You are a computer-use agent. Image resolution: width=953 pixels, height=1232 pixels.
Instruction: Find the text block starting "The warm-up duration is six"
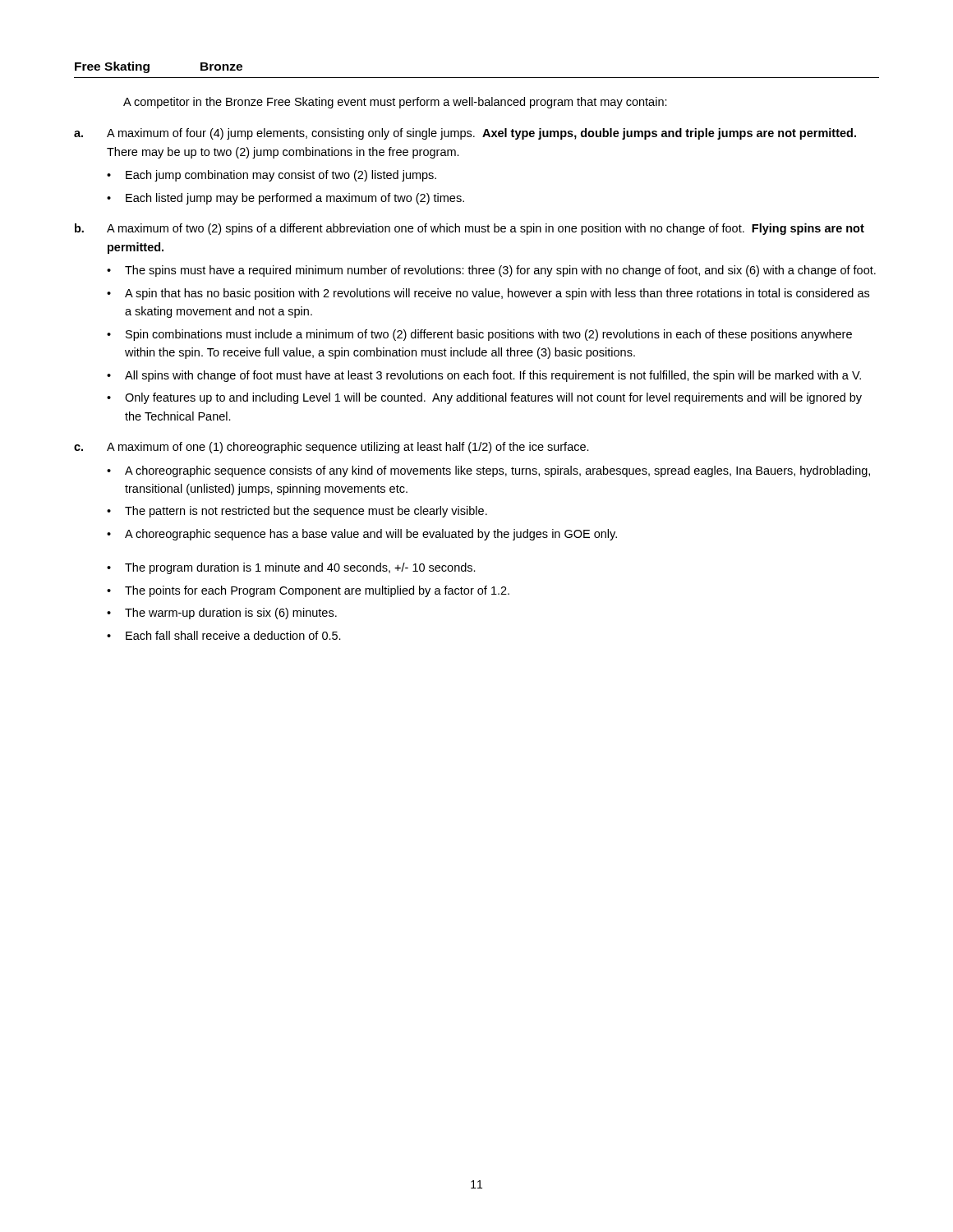click(231, 613)
